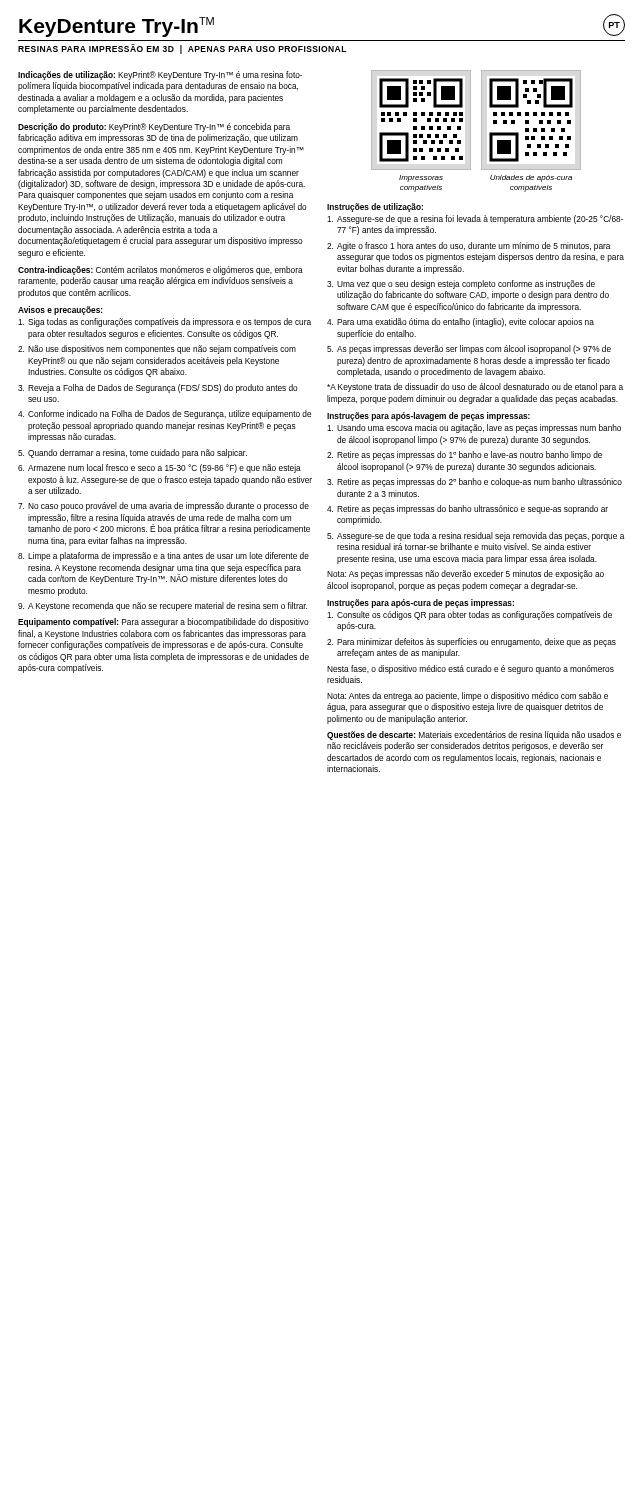The width and height of the screenshot is (643, 1500).
Task: Select the list item that says "3.Reveja a Folha de"
Action: [166, 394]
